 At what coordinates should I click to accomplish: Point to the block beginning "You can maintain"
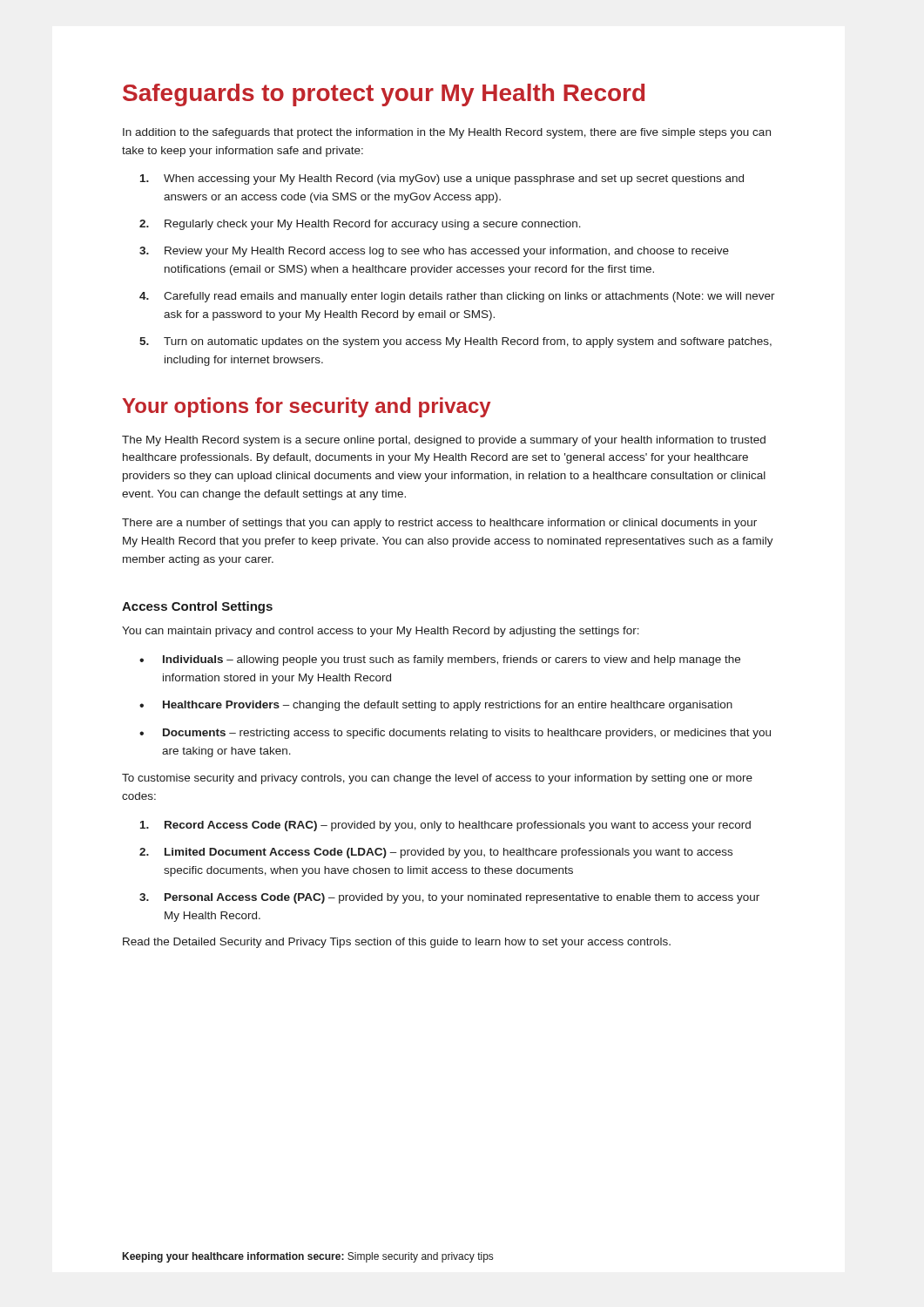tap(449, 631)
